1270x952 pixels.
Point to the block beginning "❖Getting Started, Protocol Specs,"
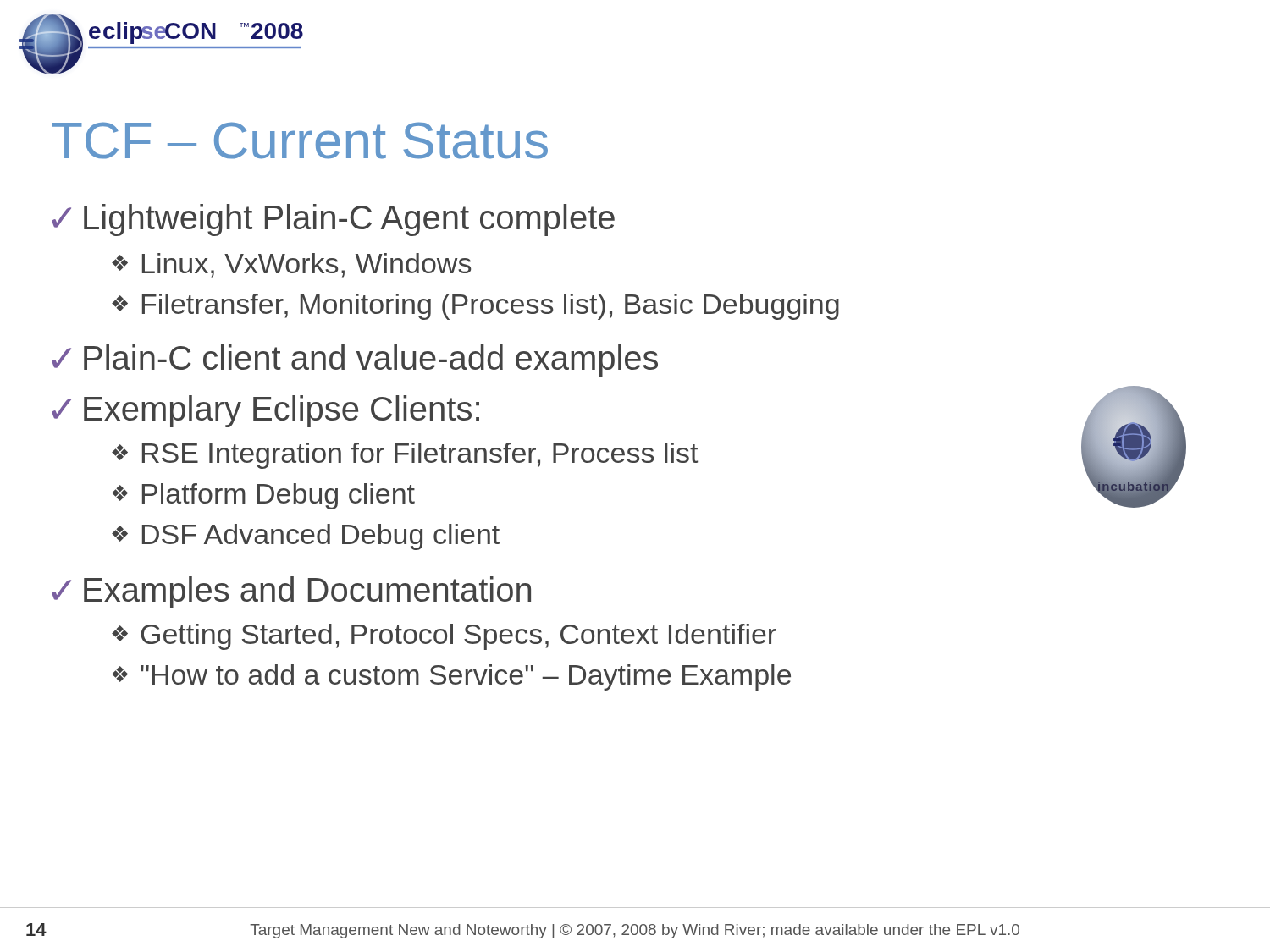(x=443, y=634)
